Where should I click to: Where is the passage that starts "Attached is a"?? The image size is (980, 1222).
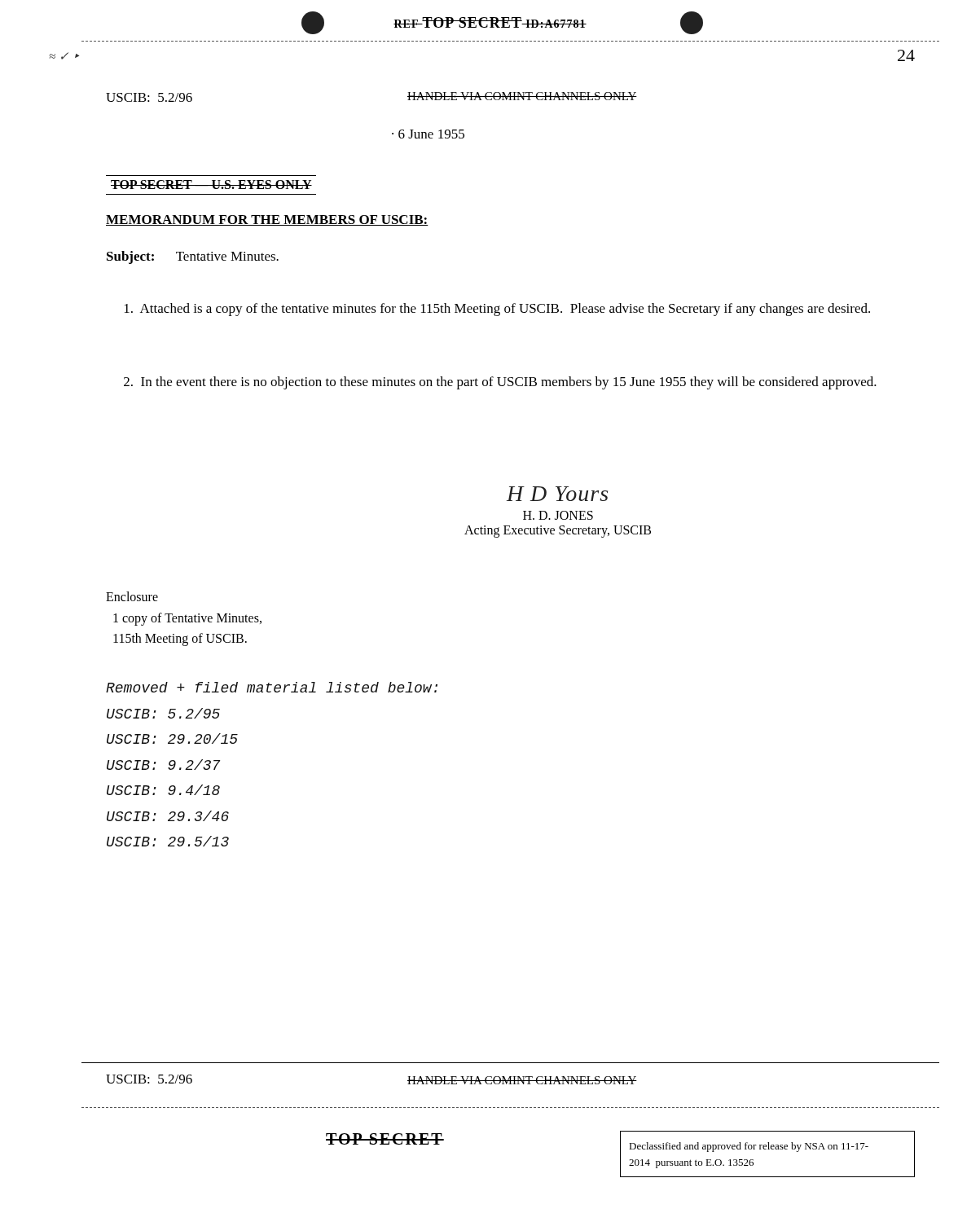489,308
